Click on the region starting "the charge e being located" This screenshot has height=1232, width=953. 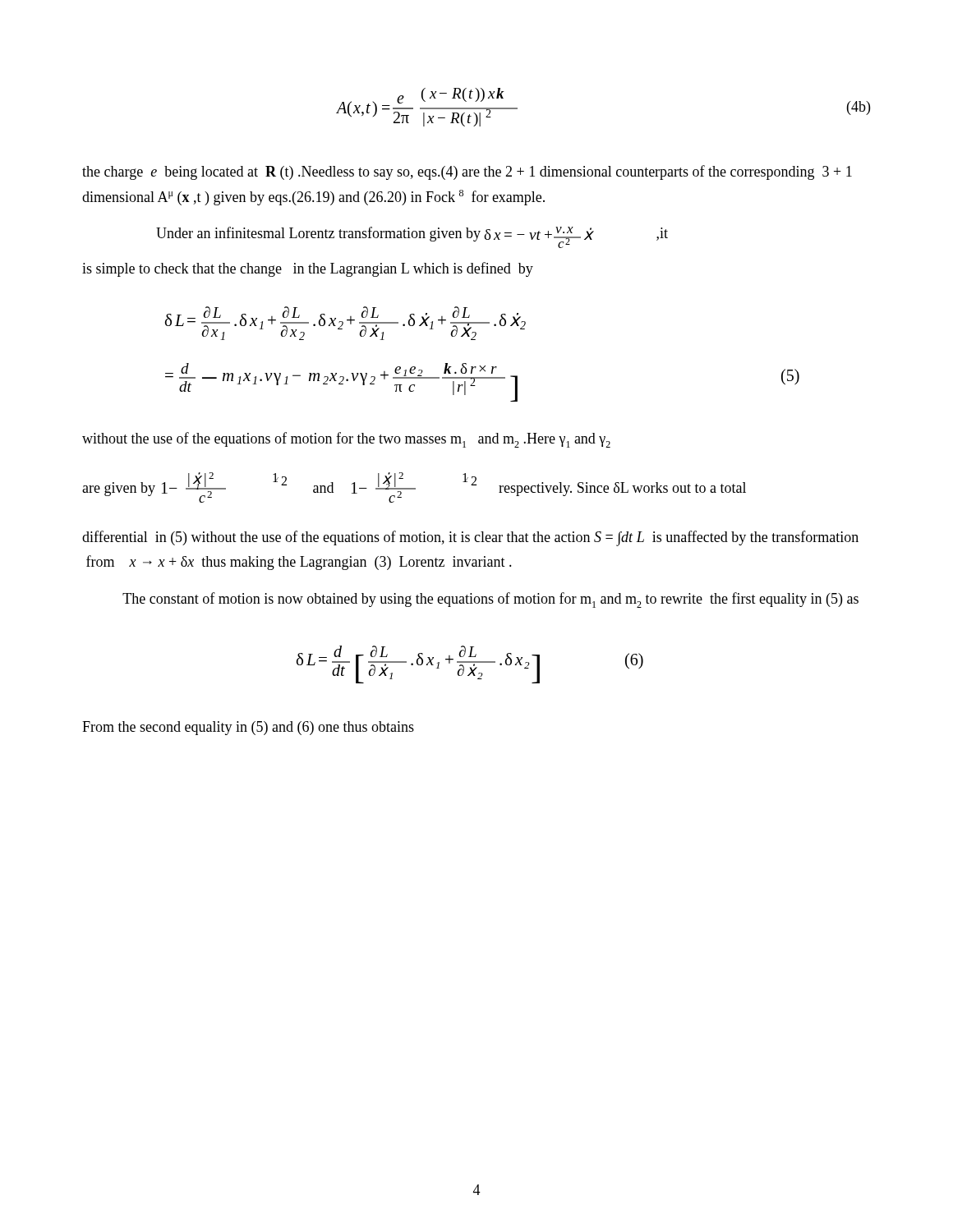[467, 184]
